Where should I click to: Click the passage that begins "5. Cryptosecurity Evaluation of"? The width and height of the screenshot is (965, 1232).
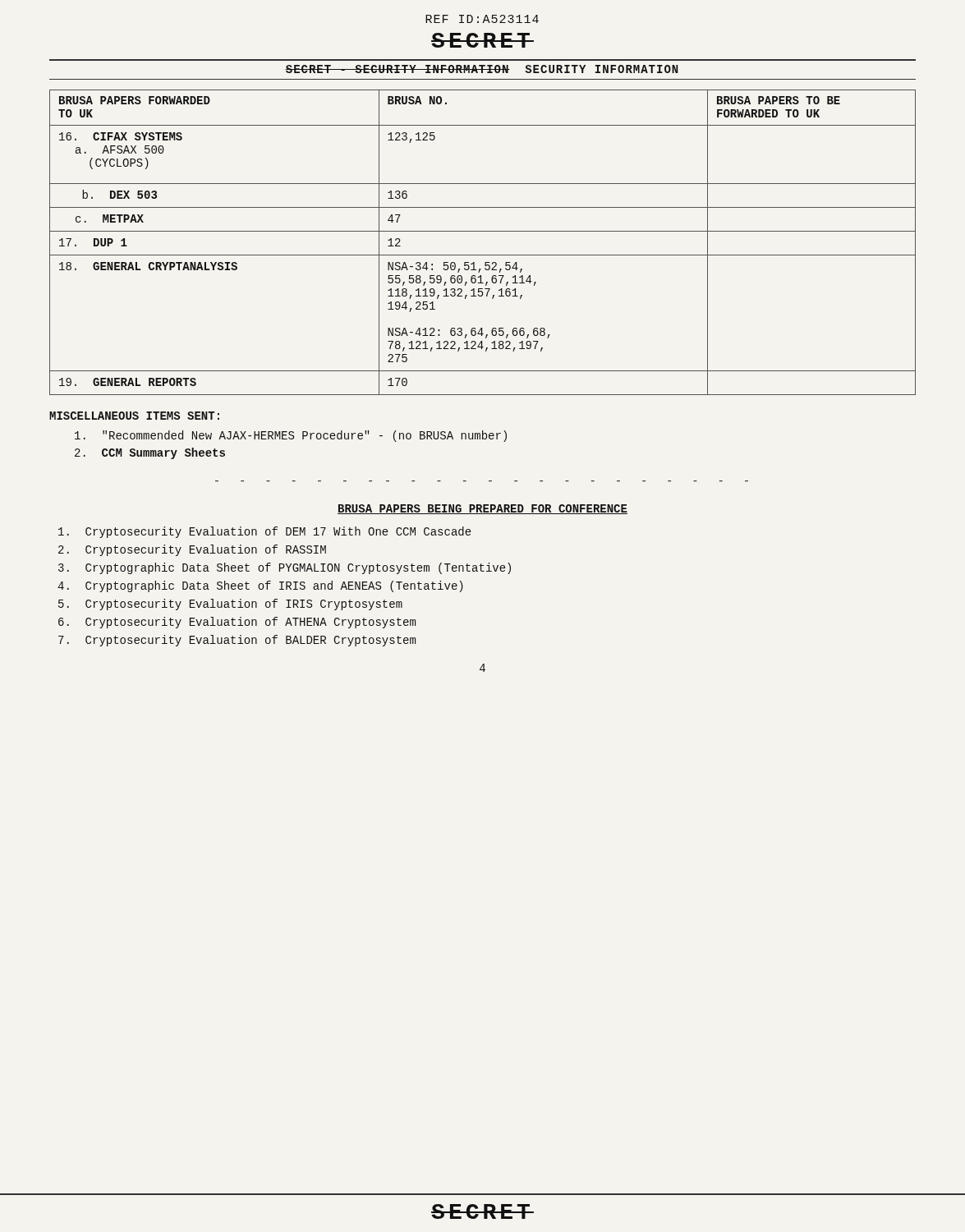pyautogui.click(x=230, y=604)
